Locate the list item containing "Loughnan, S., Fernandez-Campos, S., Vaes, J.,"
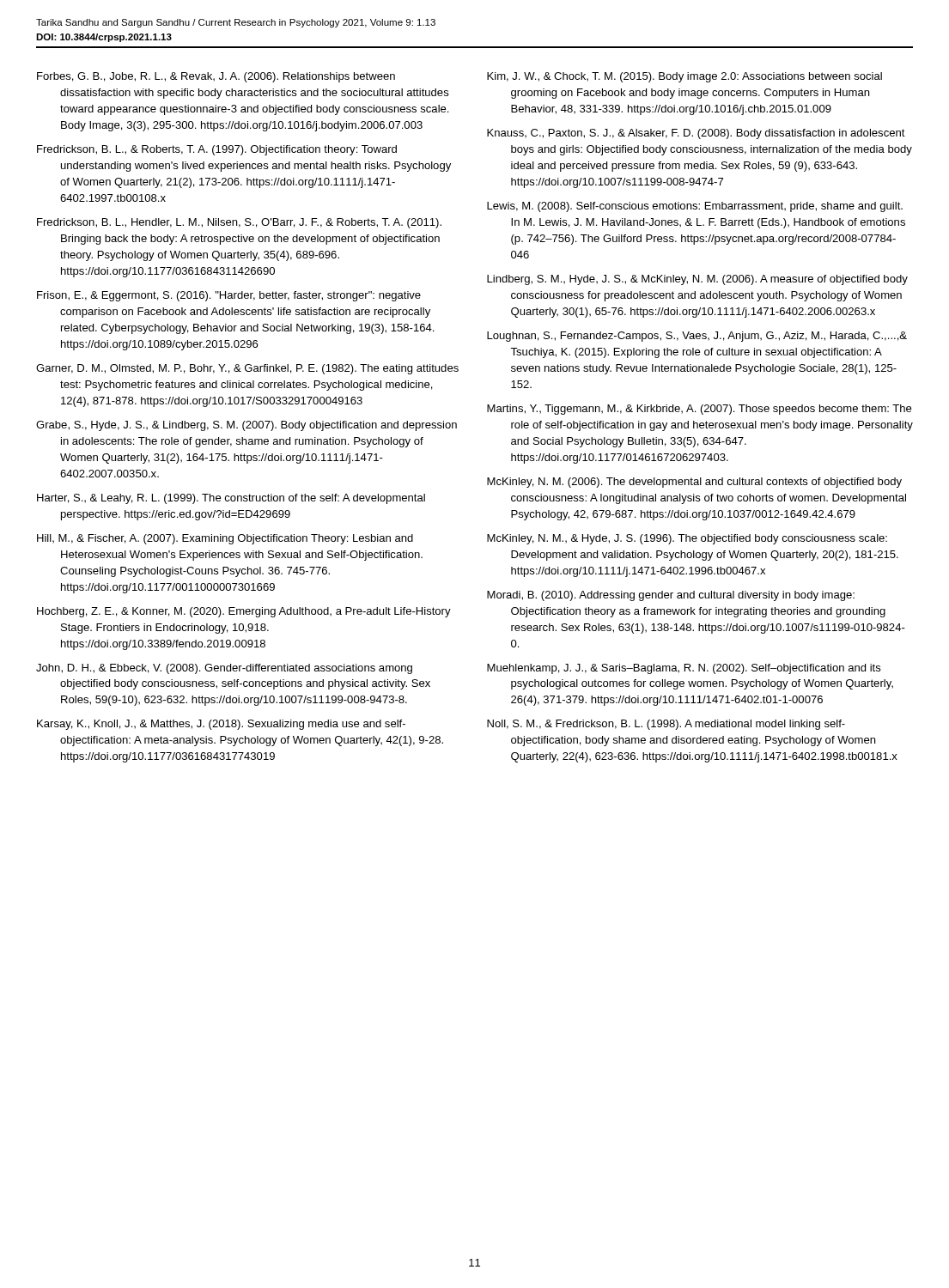This screenshot has height=1288, width=949. click(697, 360)
